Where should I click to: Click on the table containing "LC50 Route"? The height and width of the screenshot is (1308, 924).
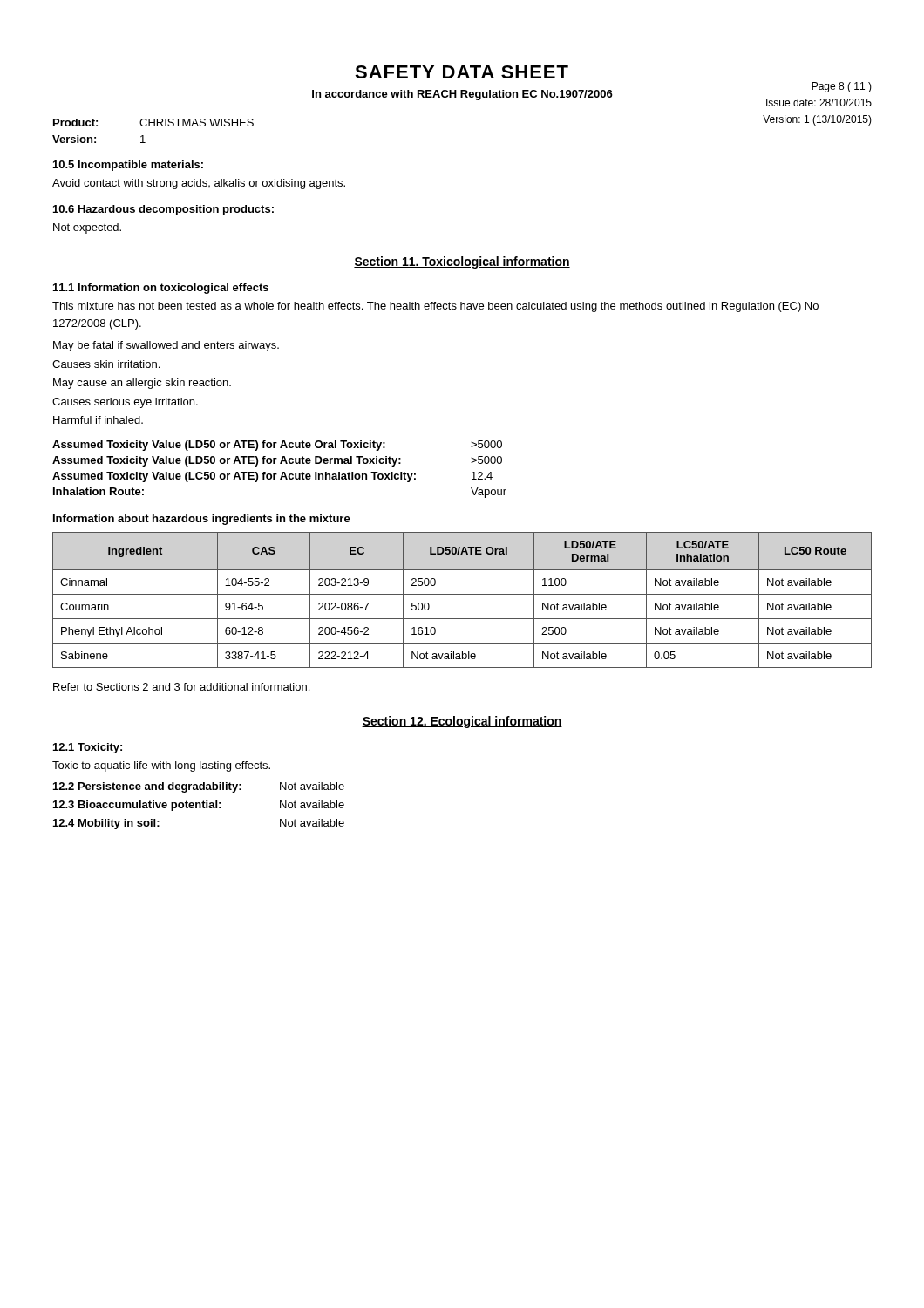pyautogui.click(x=462, y=599)
